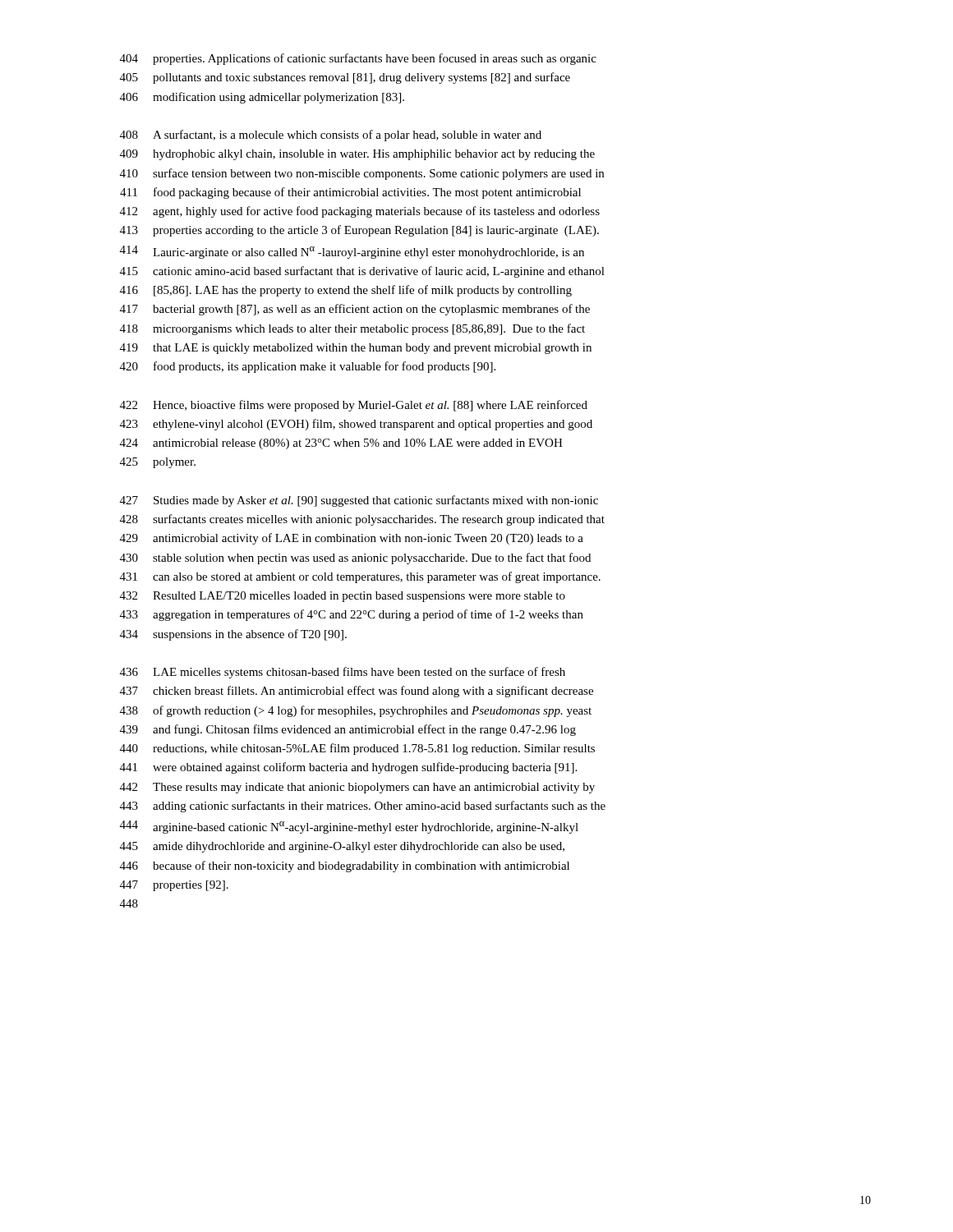Locate the text block that reads "404 properties. Applications of"
Viewport: 953px width, 1232px height.
pos(485,78)
